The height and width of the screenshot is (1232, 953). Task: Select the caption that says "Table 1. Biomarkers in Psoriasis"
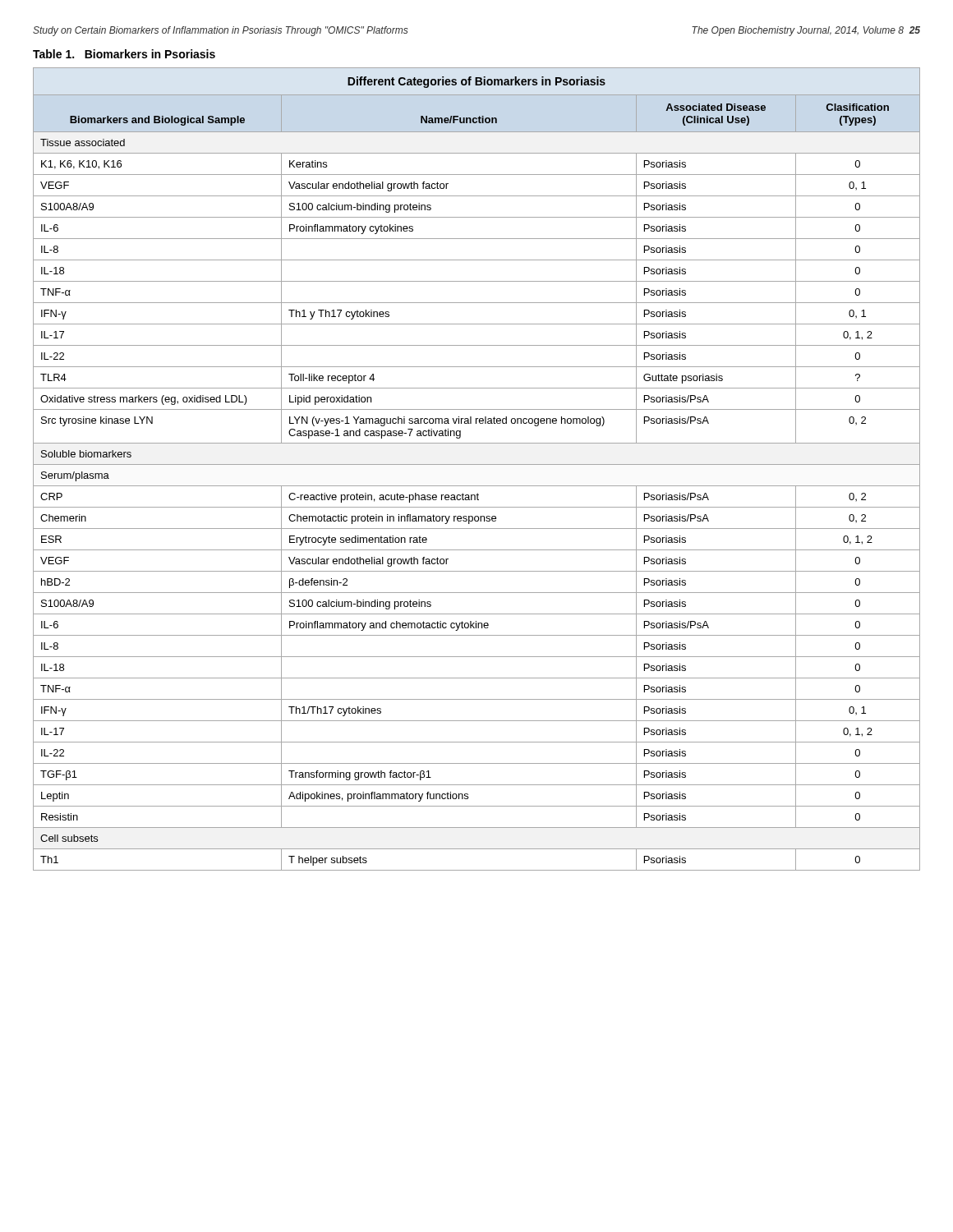pos(124,54)
